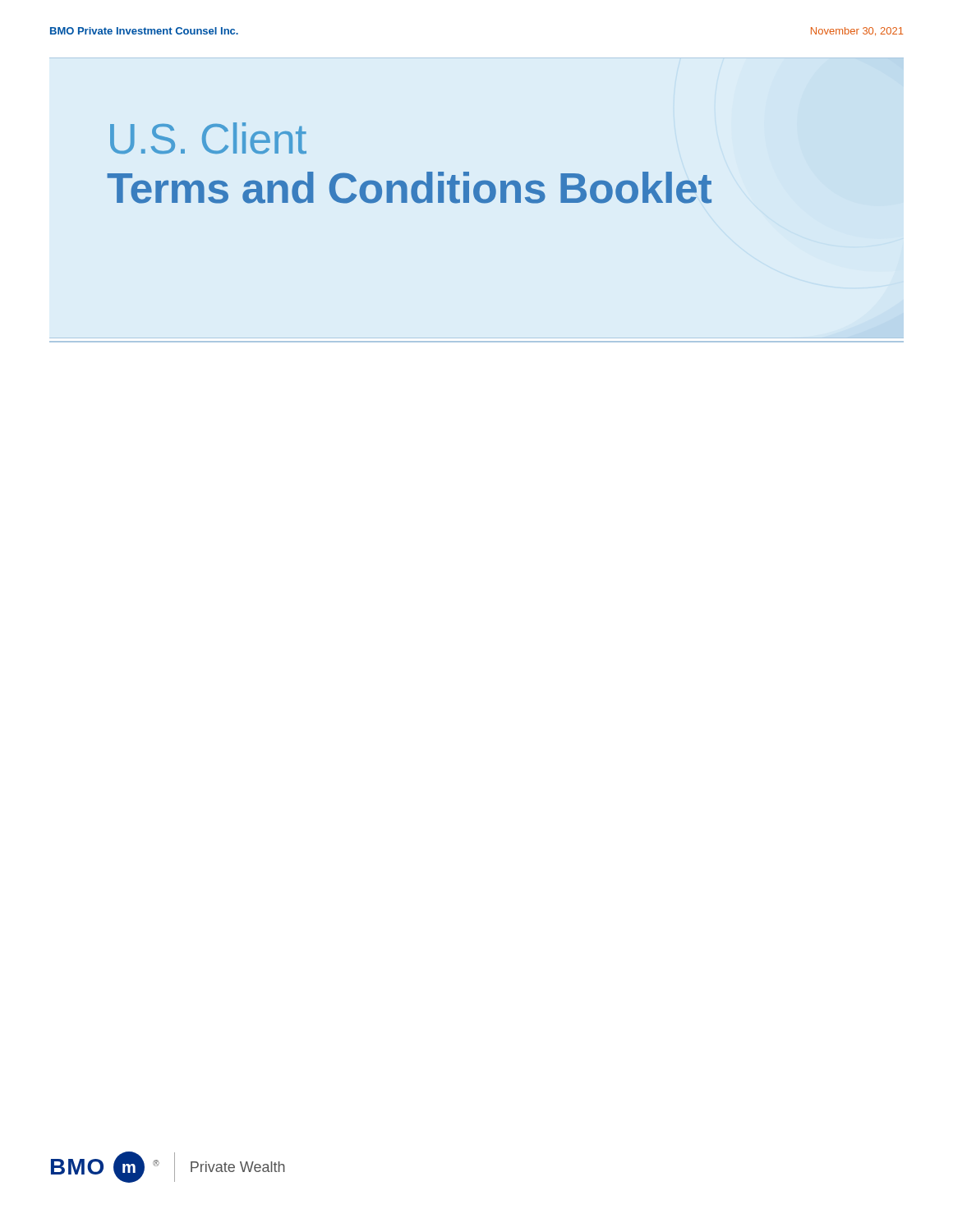Find the illustration
Viewport: 953px width, 1232px height.
coord(476,198)
